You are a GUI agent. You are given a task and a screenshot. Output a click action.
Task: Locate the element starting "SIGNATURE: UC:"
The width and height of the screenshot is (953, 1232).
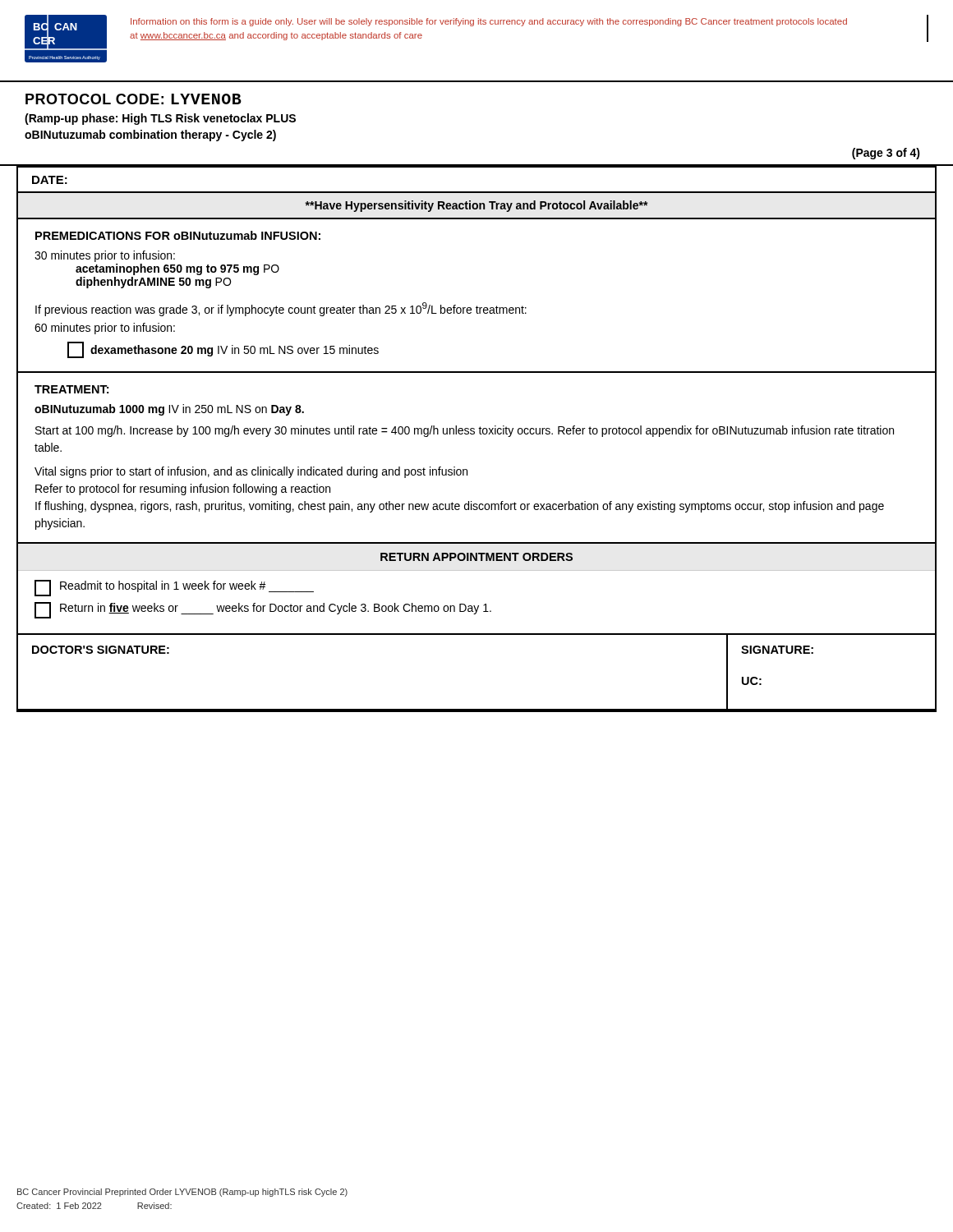[x=777, y=650]
